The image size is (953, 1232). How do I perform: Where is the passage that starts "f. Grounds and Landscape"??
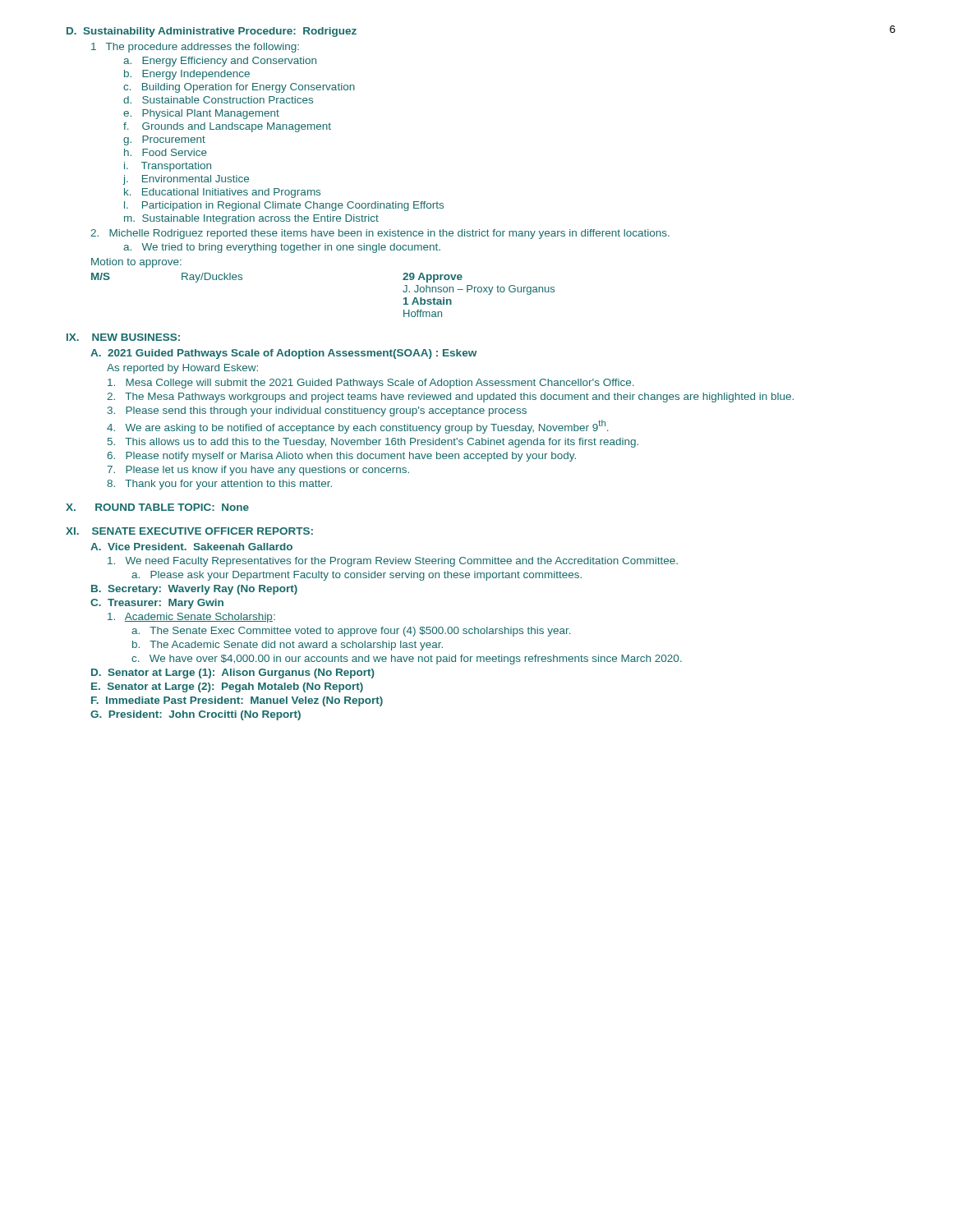[227, 126]
